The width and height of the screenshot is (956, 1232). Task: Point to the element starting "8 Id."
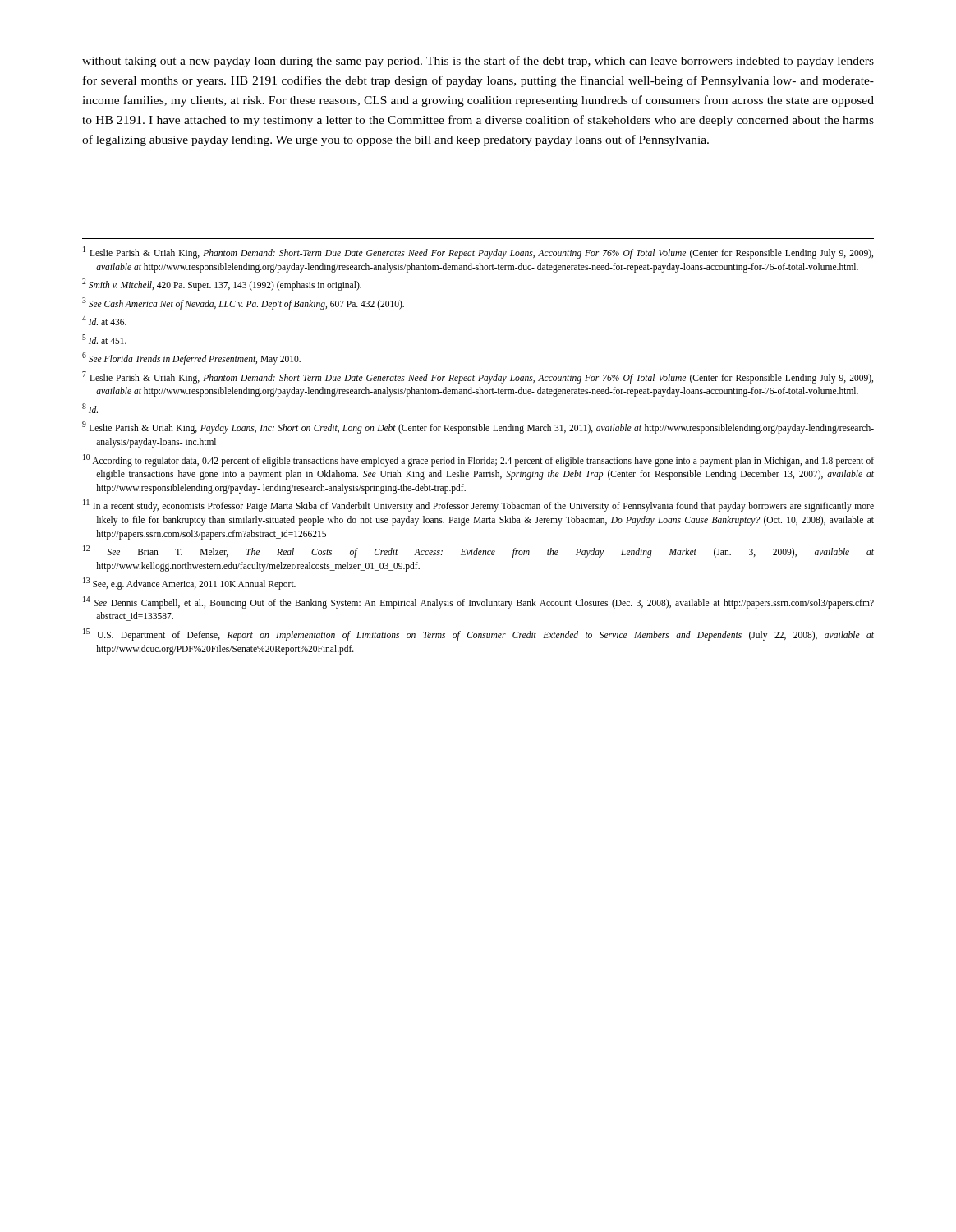tap(90, 408)
